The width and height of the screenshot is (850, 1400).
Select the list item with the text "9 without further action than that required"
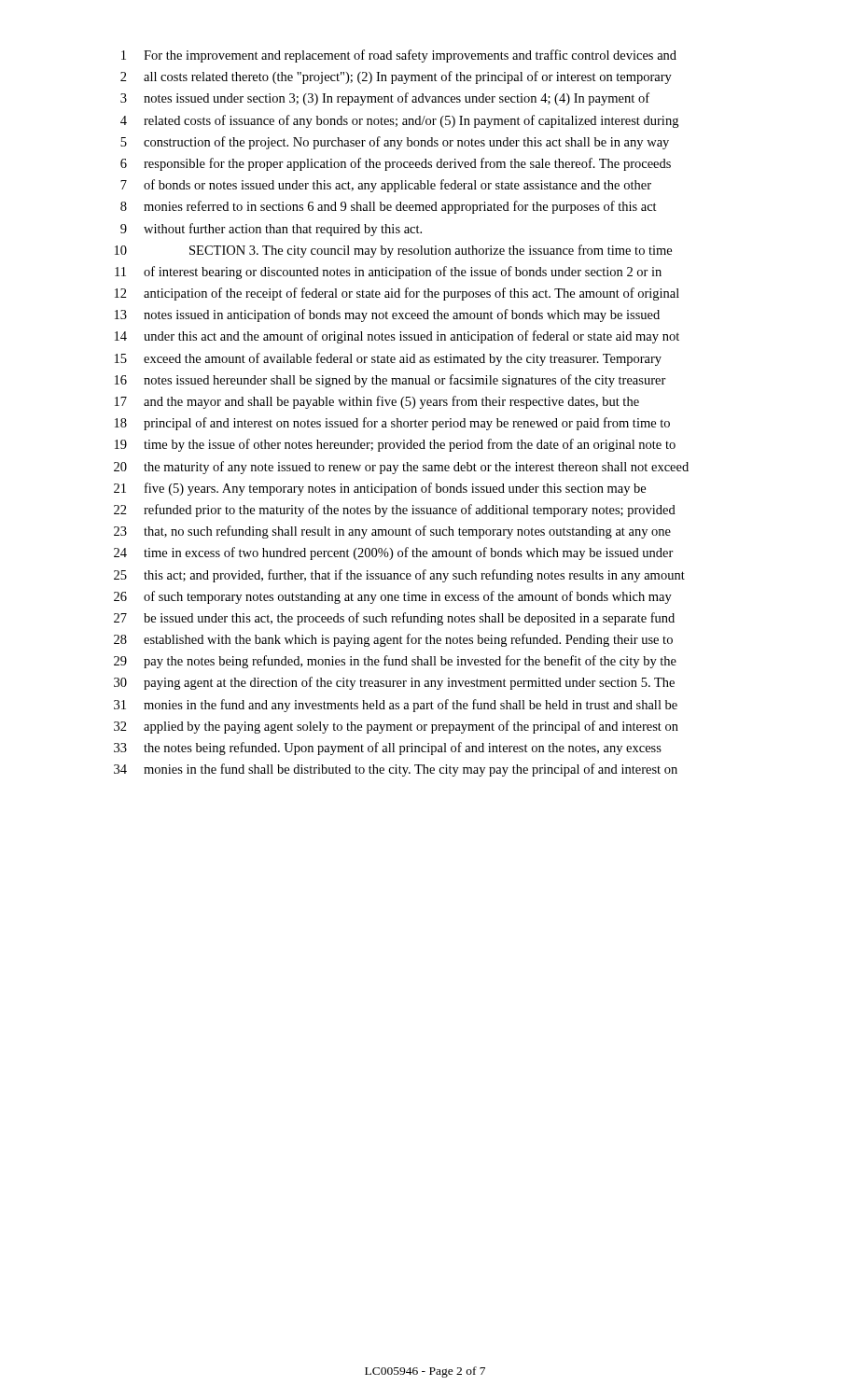click(271, 230)
